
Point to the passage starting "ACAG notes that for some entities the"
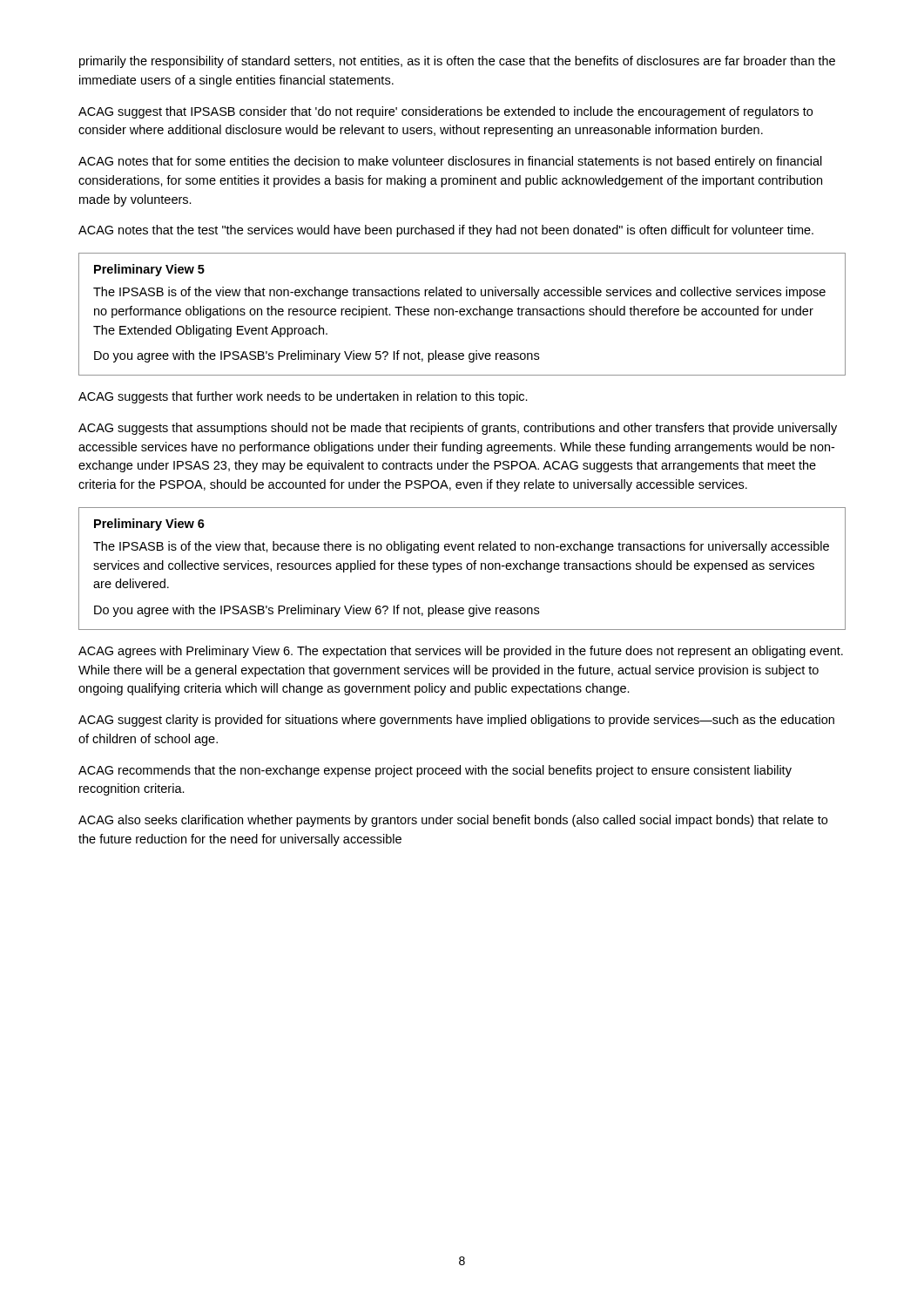click(x=451, y=180)
